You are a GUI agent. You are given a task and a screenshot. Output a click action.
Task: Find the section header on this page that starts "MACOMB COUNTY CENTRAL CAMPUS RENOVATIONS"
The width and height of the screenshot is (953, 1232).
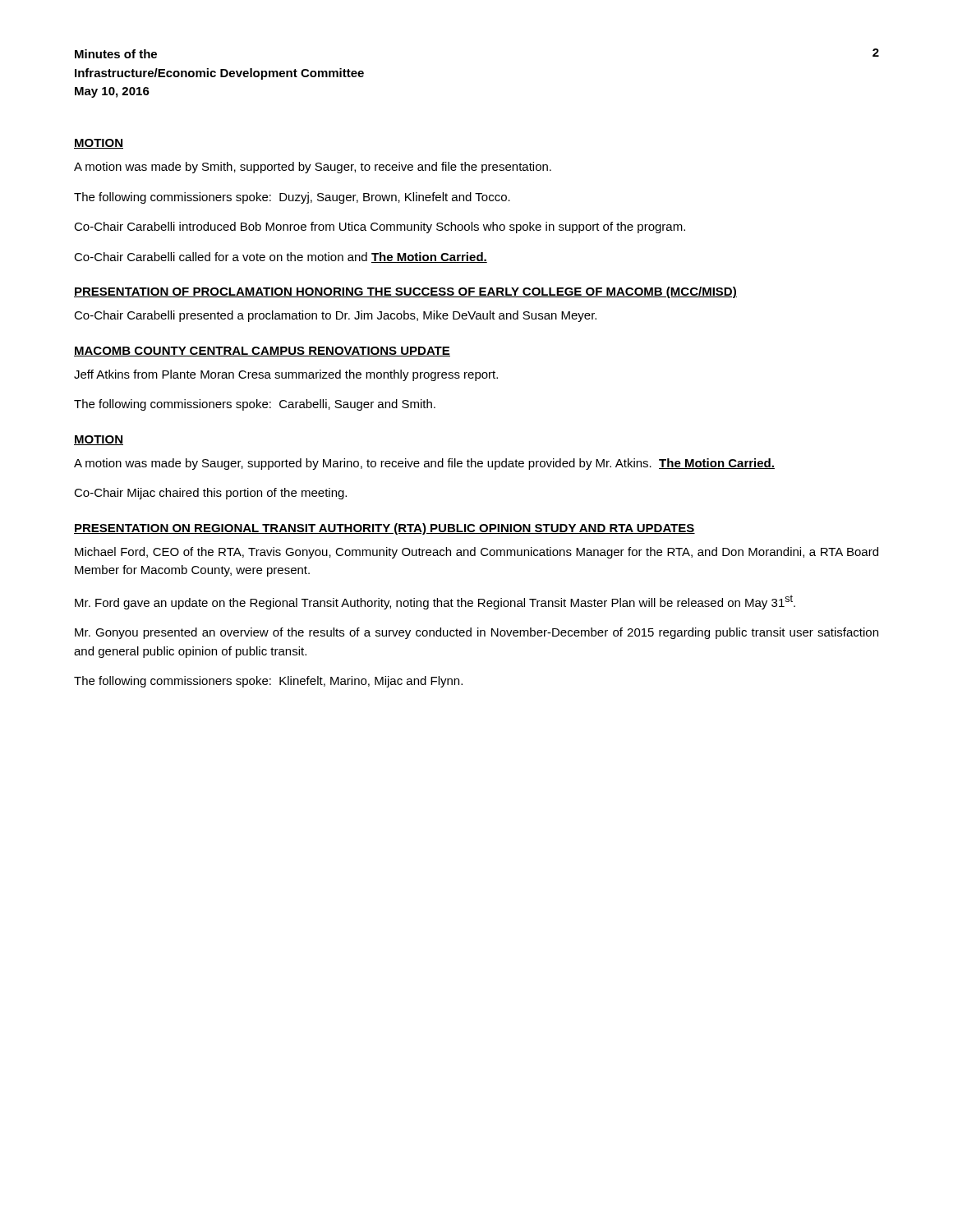(x=262, y=350)
